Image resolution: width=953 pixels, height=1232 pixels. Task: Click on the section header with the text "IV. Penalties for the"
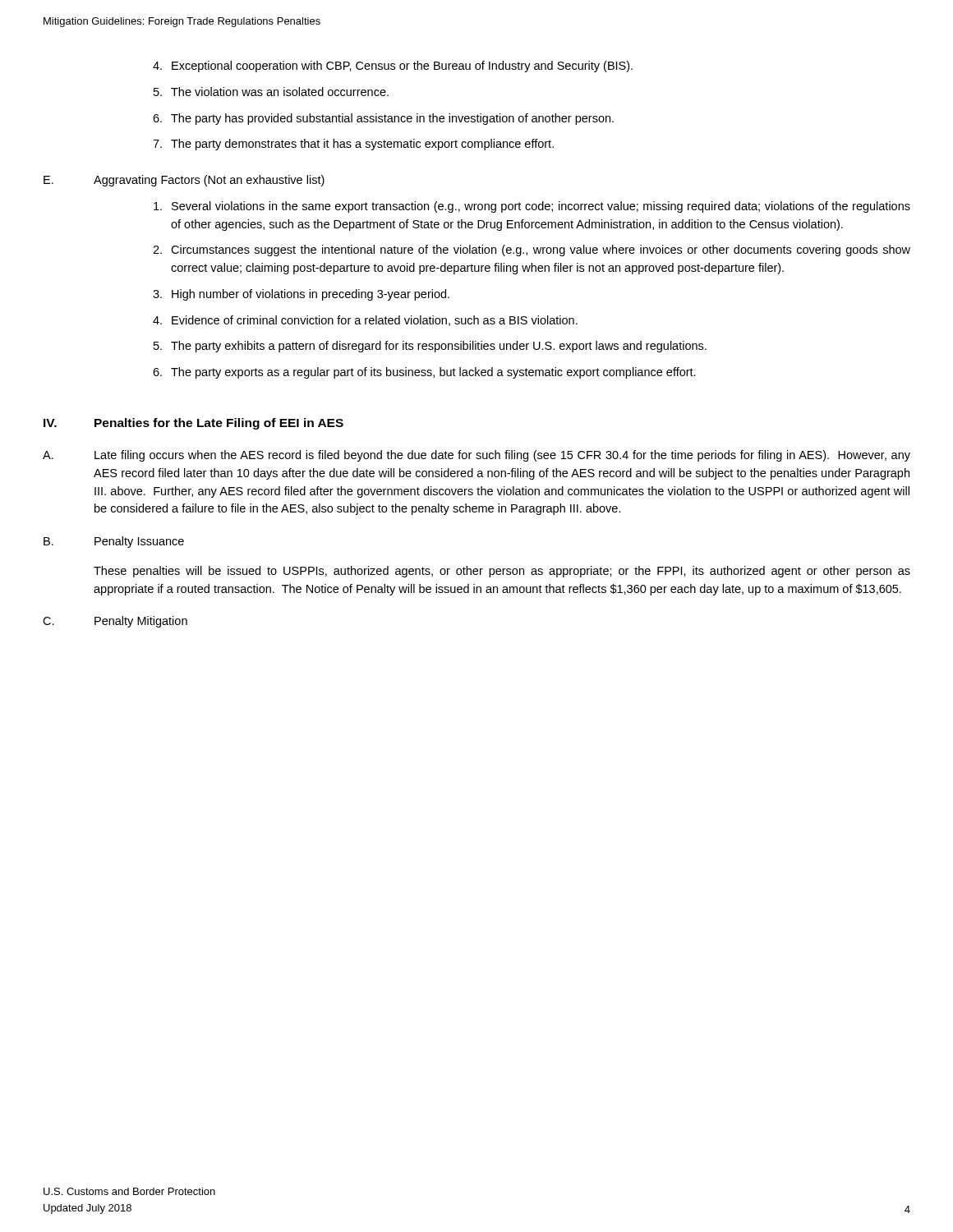click(193, 423)
